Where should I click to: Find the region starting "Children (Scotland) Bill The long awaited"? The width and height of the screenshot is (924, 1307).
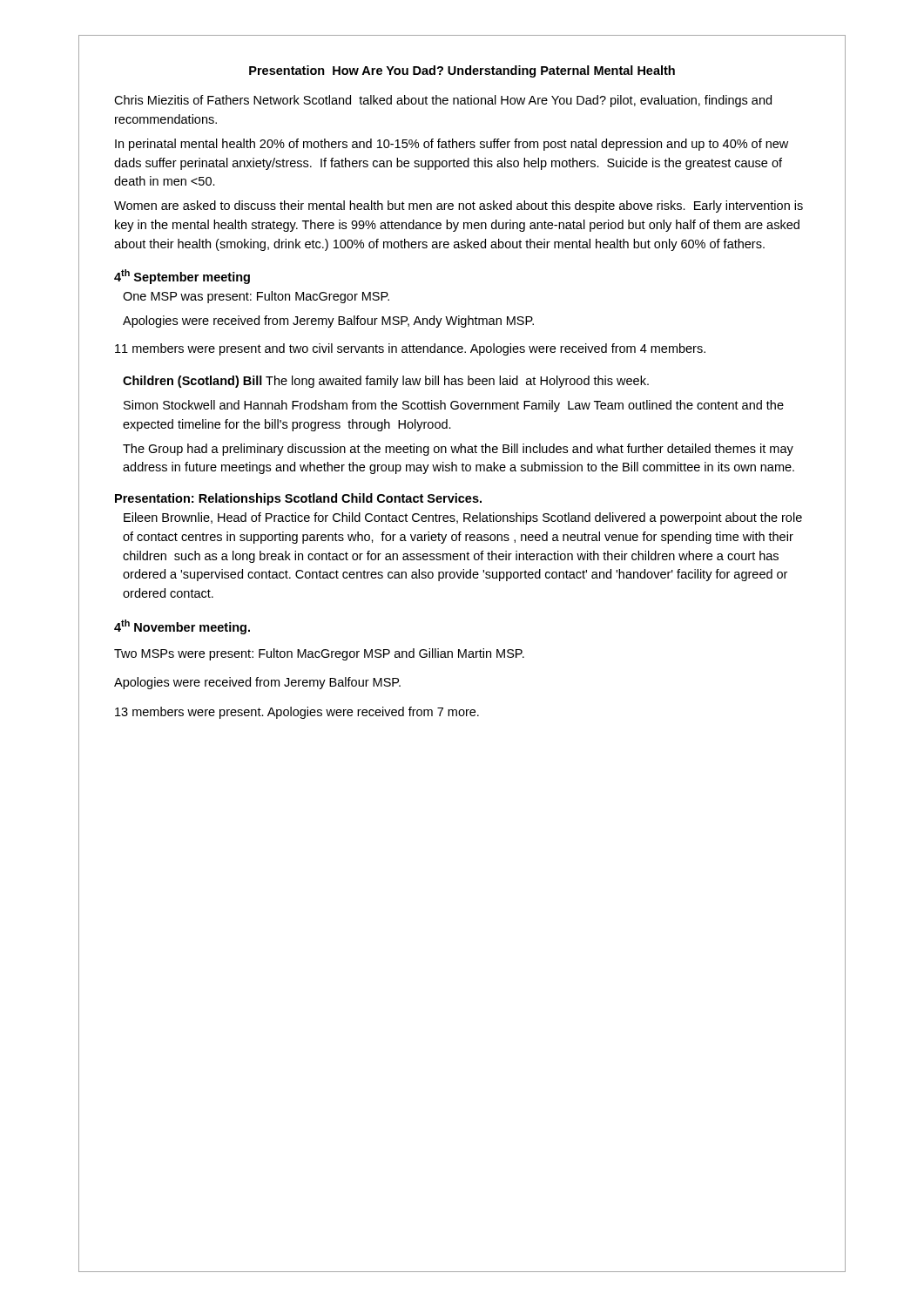[x=386, y=382]
